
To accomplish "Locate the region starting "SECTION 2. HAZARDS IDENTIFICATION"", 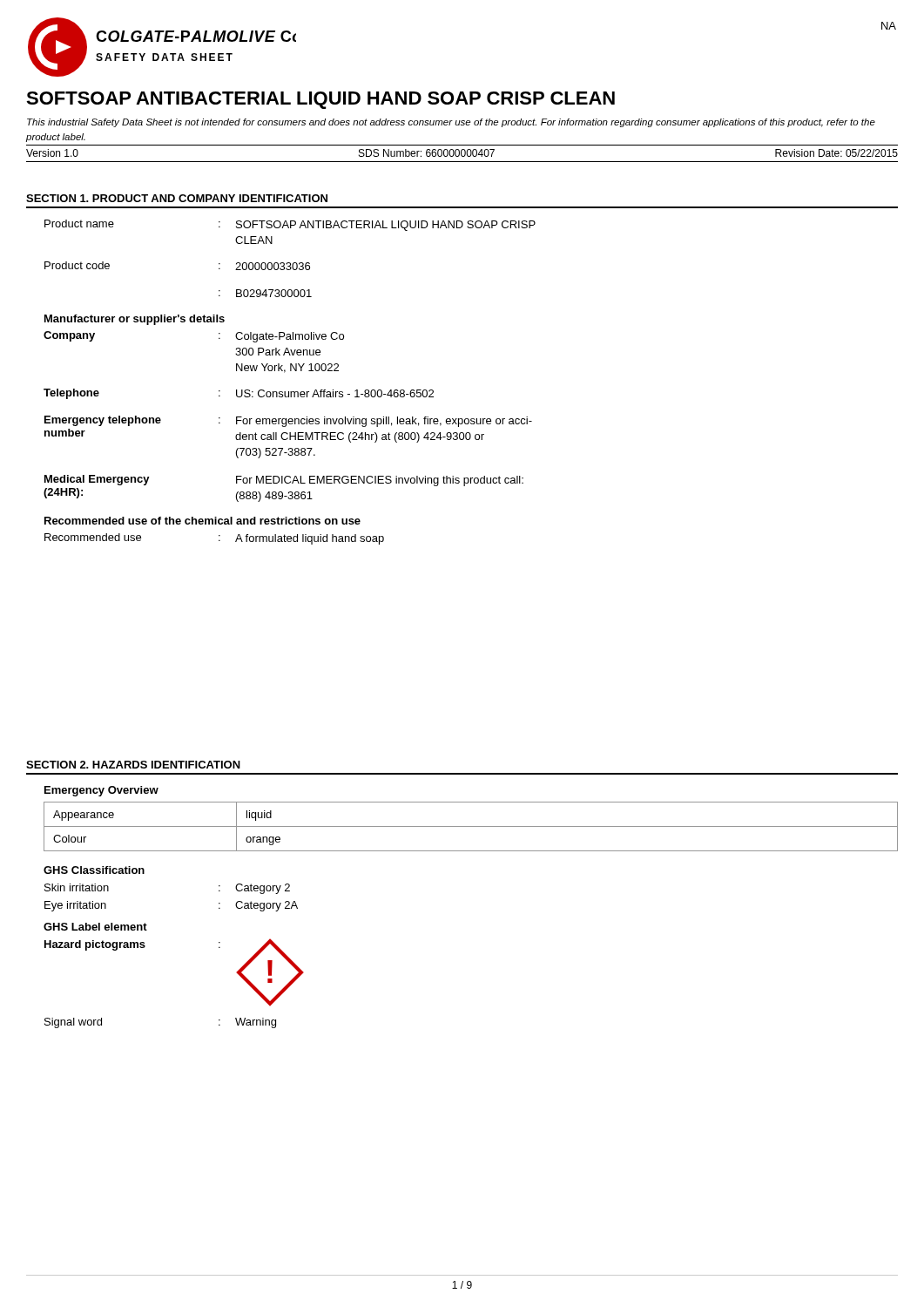I will click(x=133, y=765).
